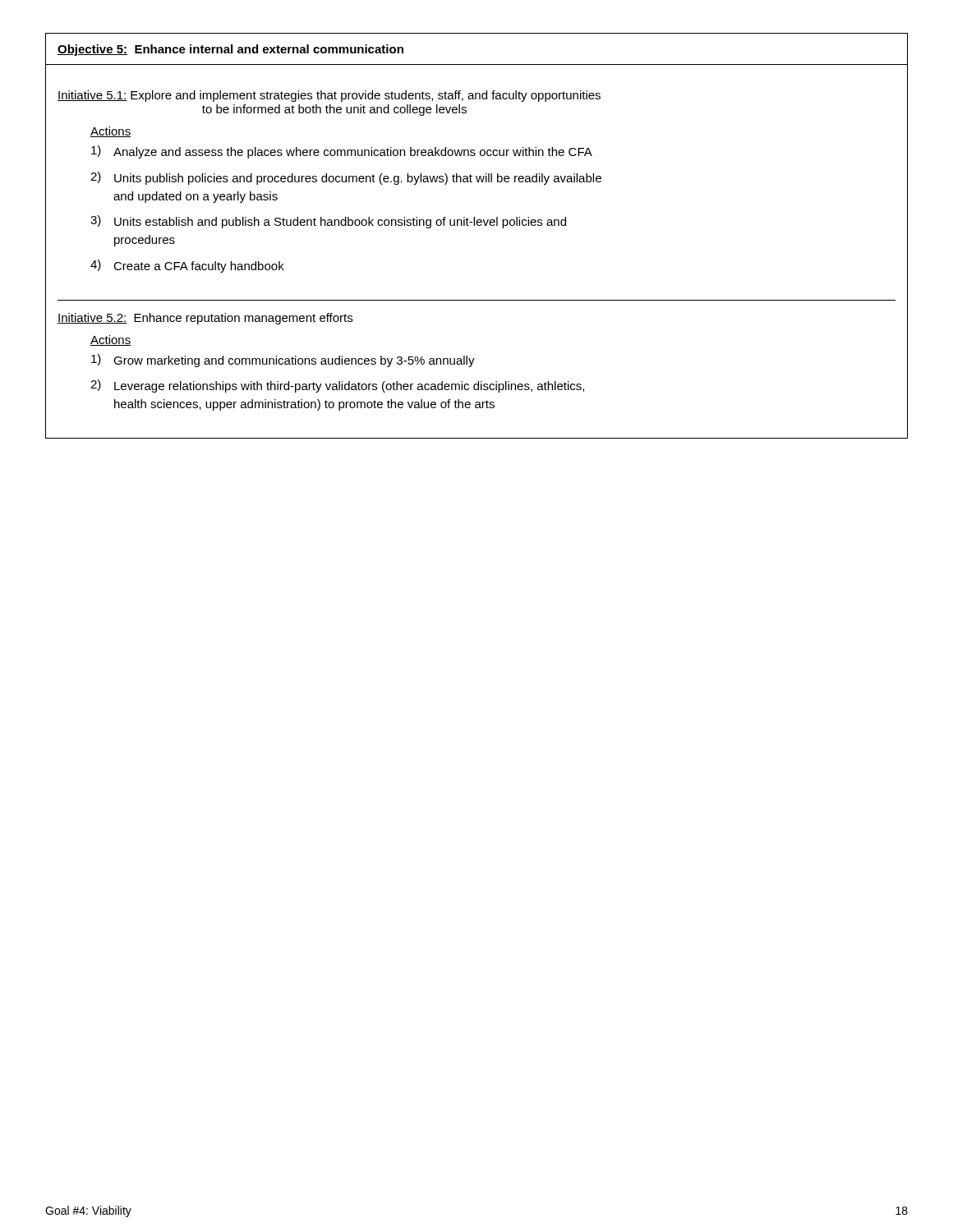This screenshot has width=953, height=1232.
Task: Click on the element starting "1) Grow marketing and communications audiences"
Action: (282, 360)
